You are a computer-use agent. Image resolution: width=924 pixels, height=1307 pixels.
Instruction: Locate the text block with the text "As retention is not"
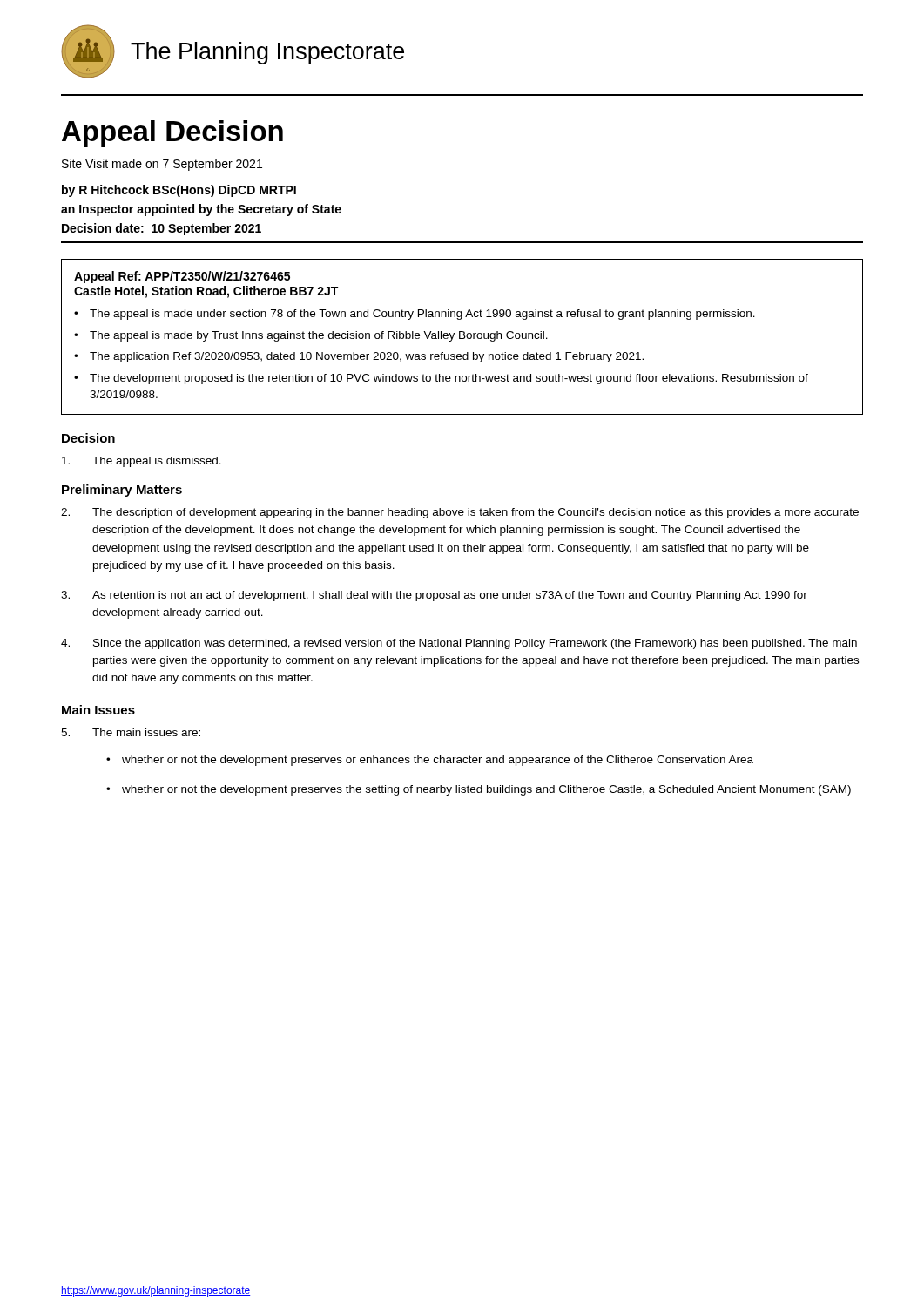[x=462, y=604]
